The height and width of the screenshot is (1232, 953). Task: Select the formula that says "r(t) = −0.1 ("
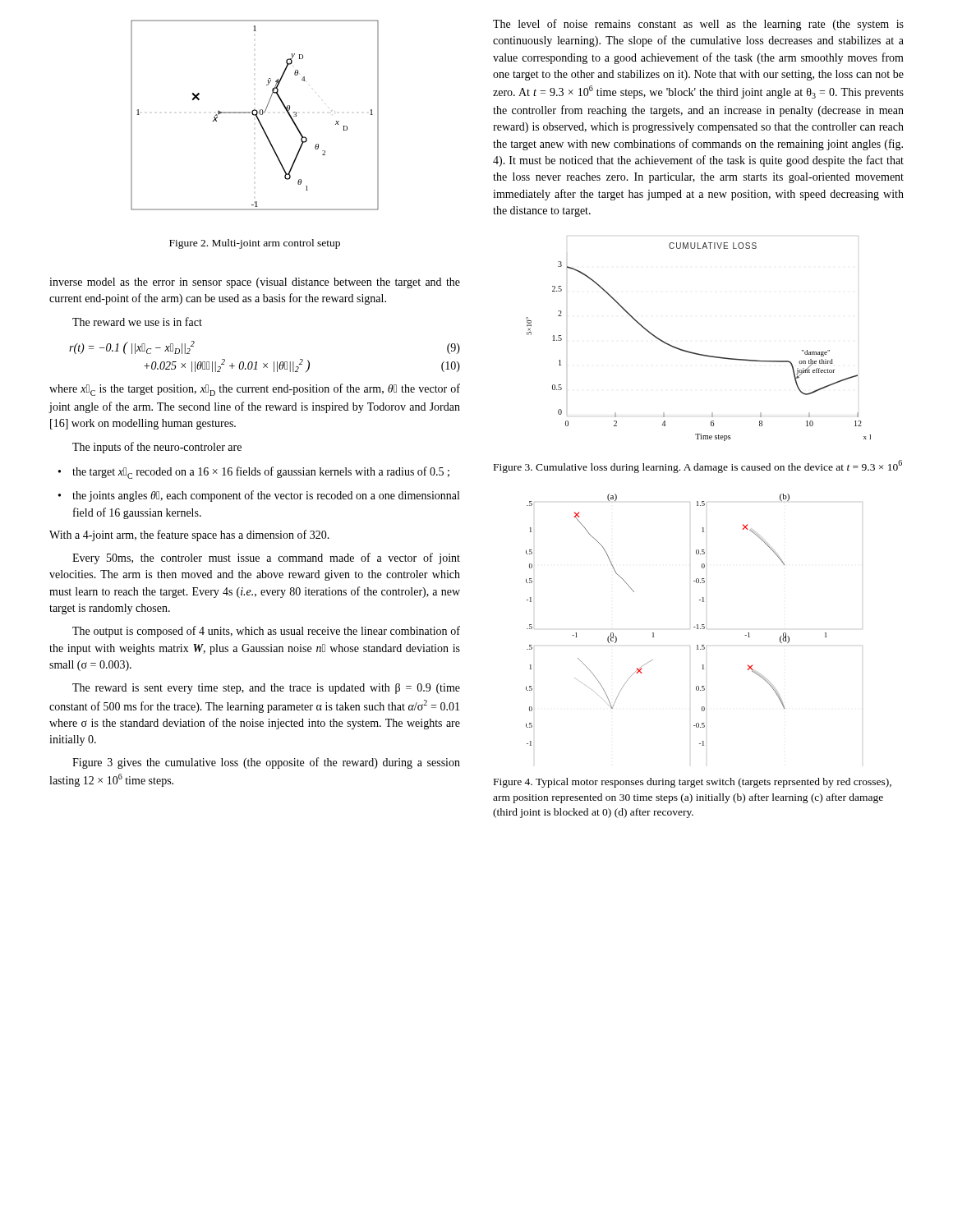(265, 357)
